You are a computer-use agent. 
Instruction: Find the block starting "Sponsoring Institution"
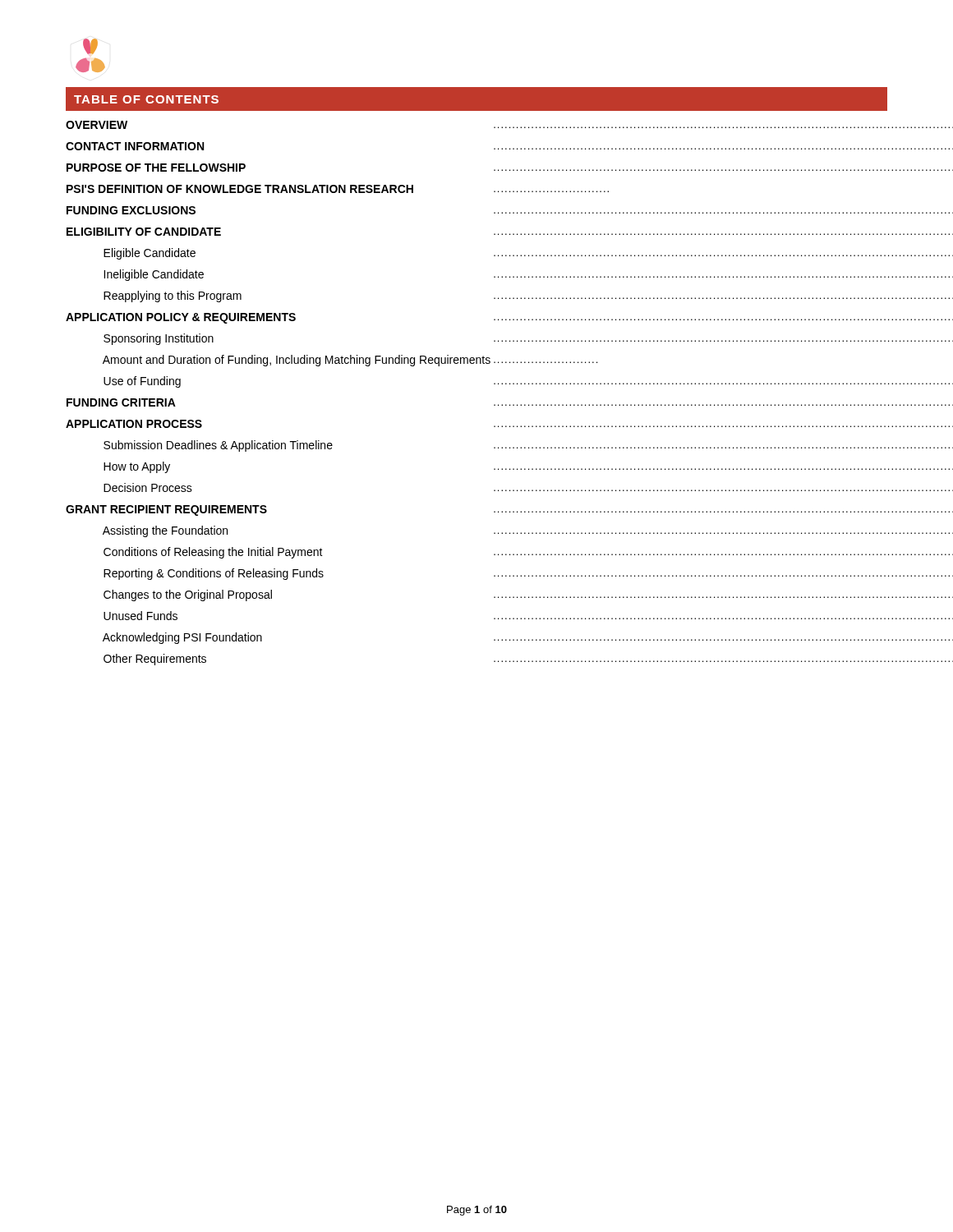[152, 338]
